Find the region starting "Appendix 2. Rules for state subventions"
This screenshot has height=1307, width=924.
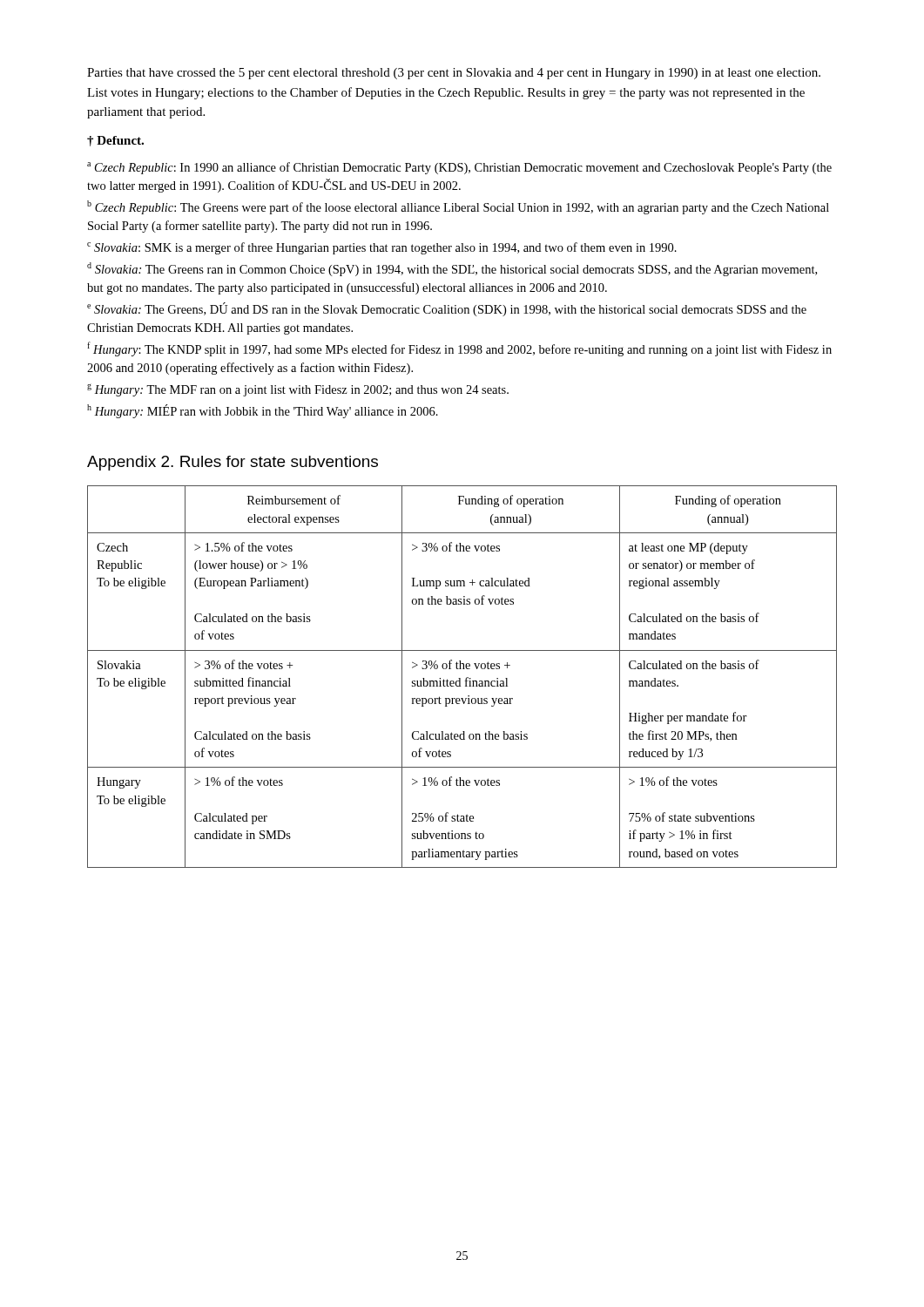(x=233, y=462)
